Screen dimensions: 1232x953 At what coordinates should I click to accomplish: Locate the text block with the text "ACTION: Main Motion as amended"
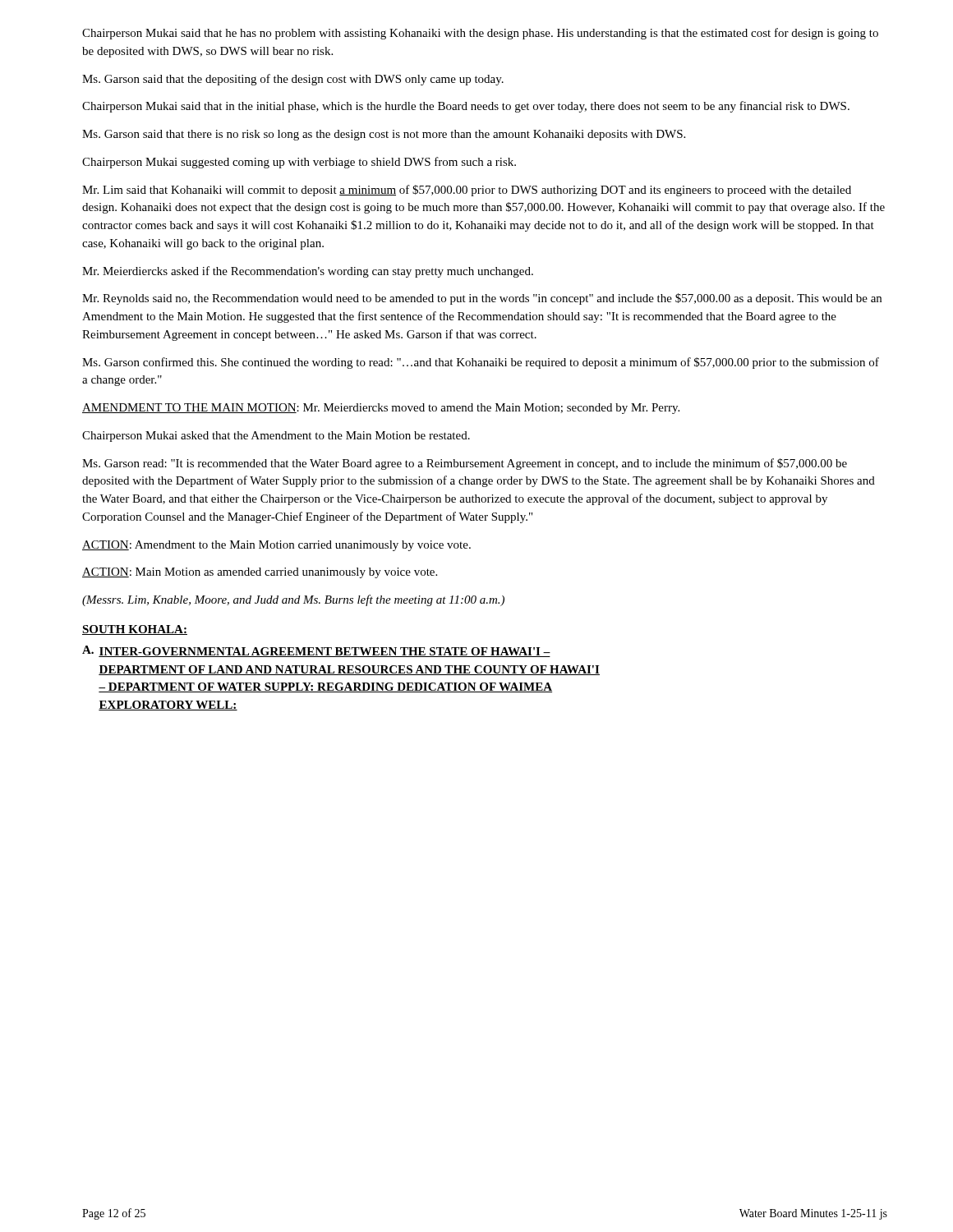260,572
